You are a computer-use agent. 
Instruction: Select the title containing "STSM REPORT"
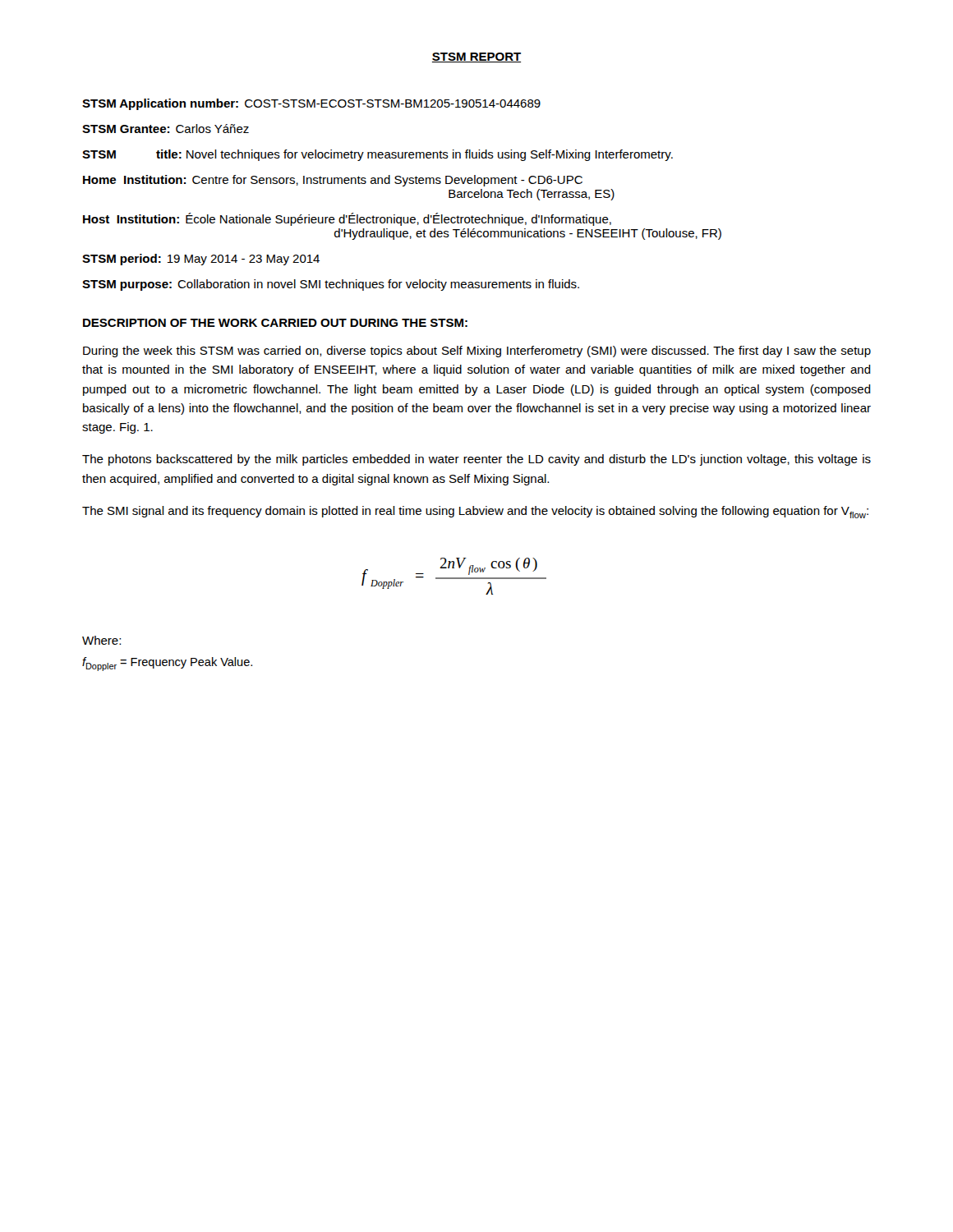pos(476,56)
